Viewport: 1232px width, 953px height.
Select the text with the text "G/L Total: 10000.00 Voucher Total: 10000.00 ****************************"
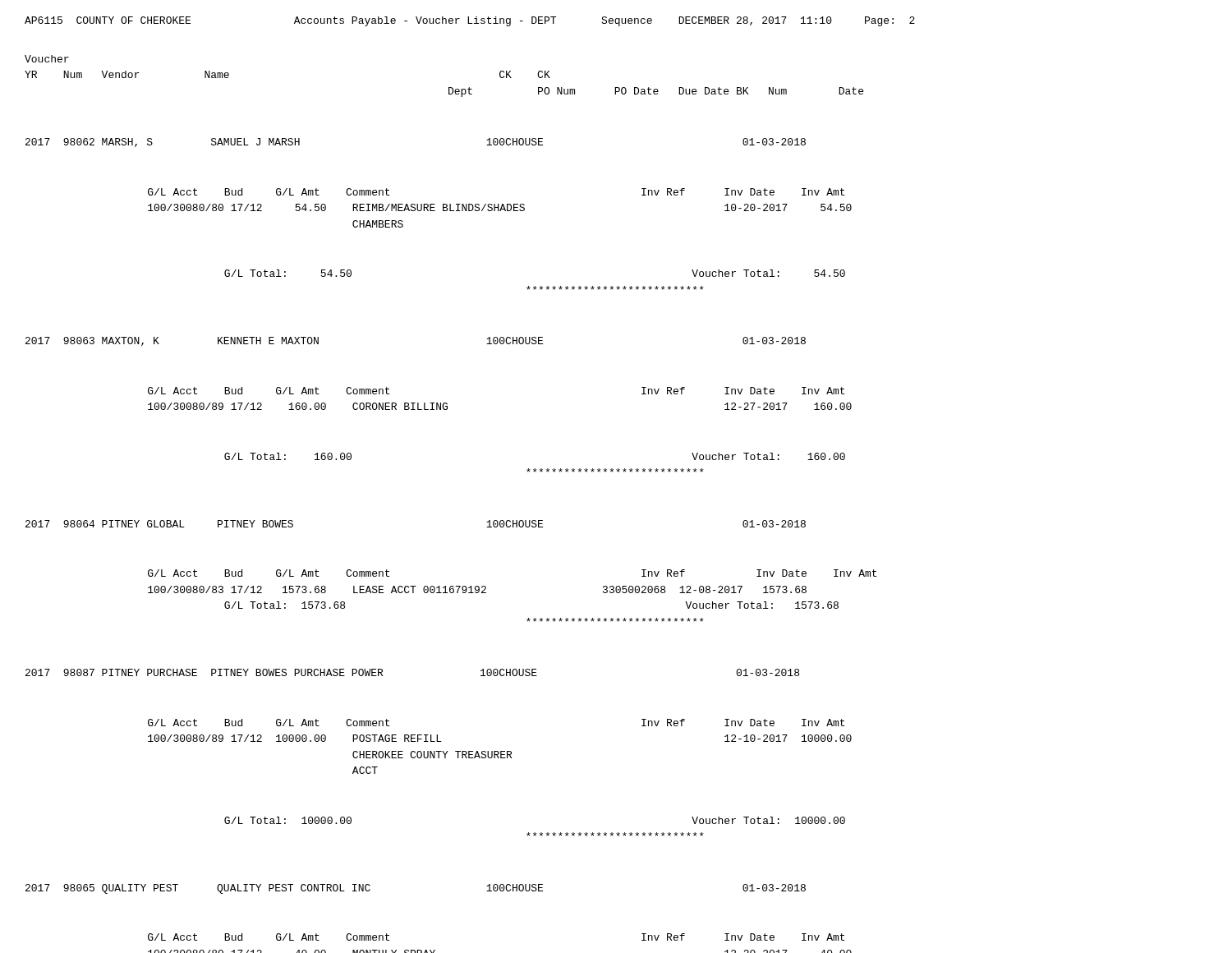pyautogui.click(x=257, y=820)
